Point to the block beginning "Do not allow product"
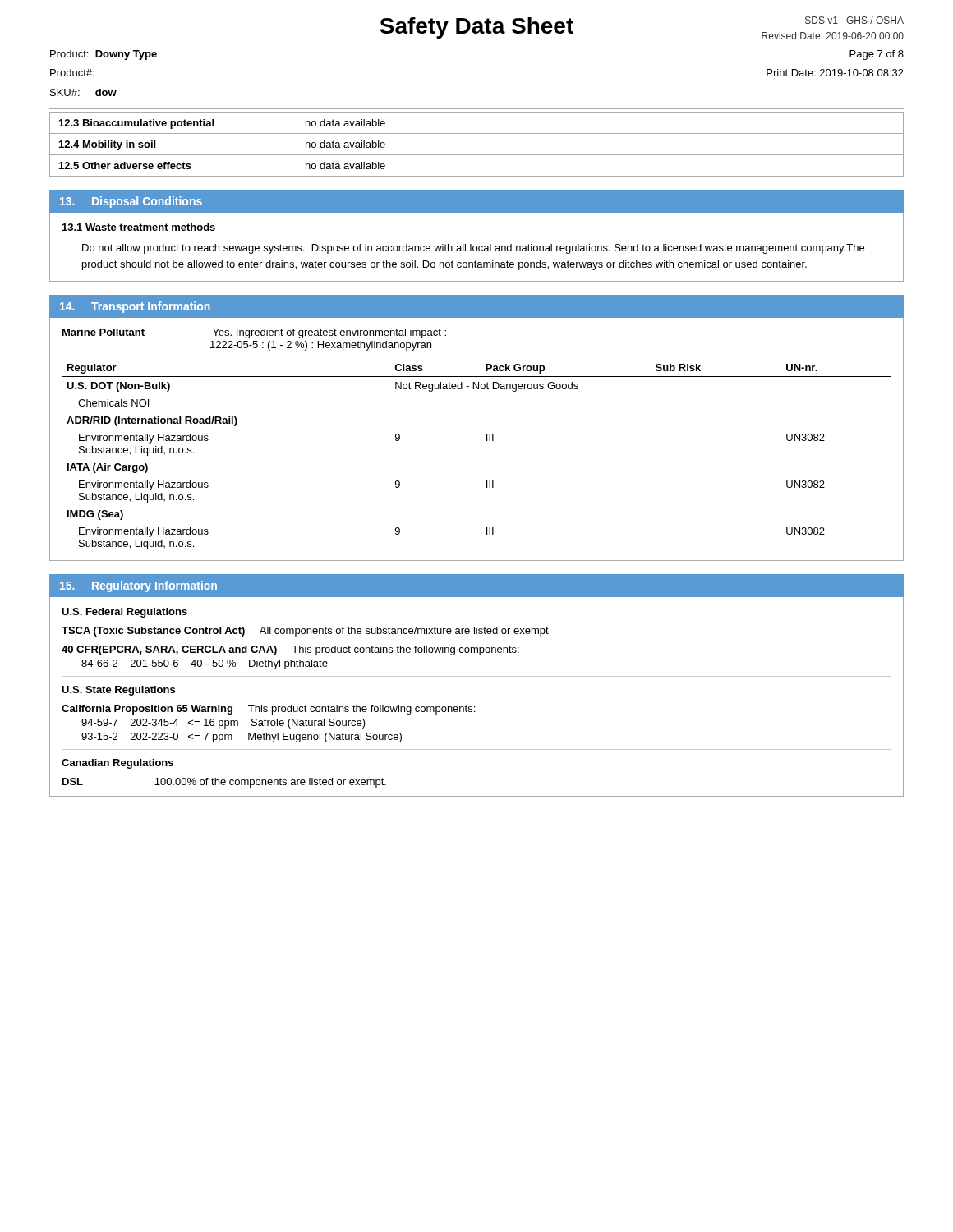This screenshot has width=953, height=1232. click(x=473, y=256)
